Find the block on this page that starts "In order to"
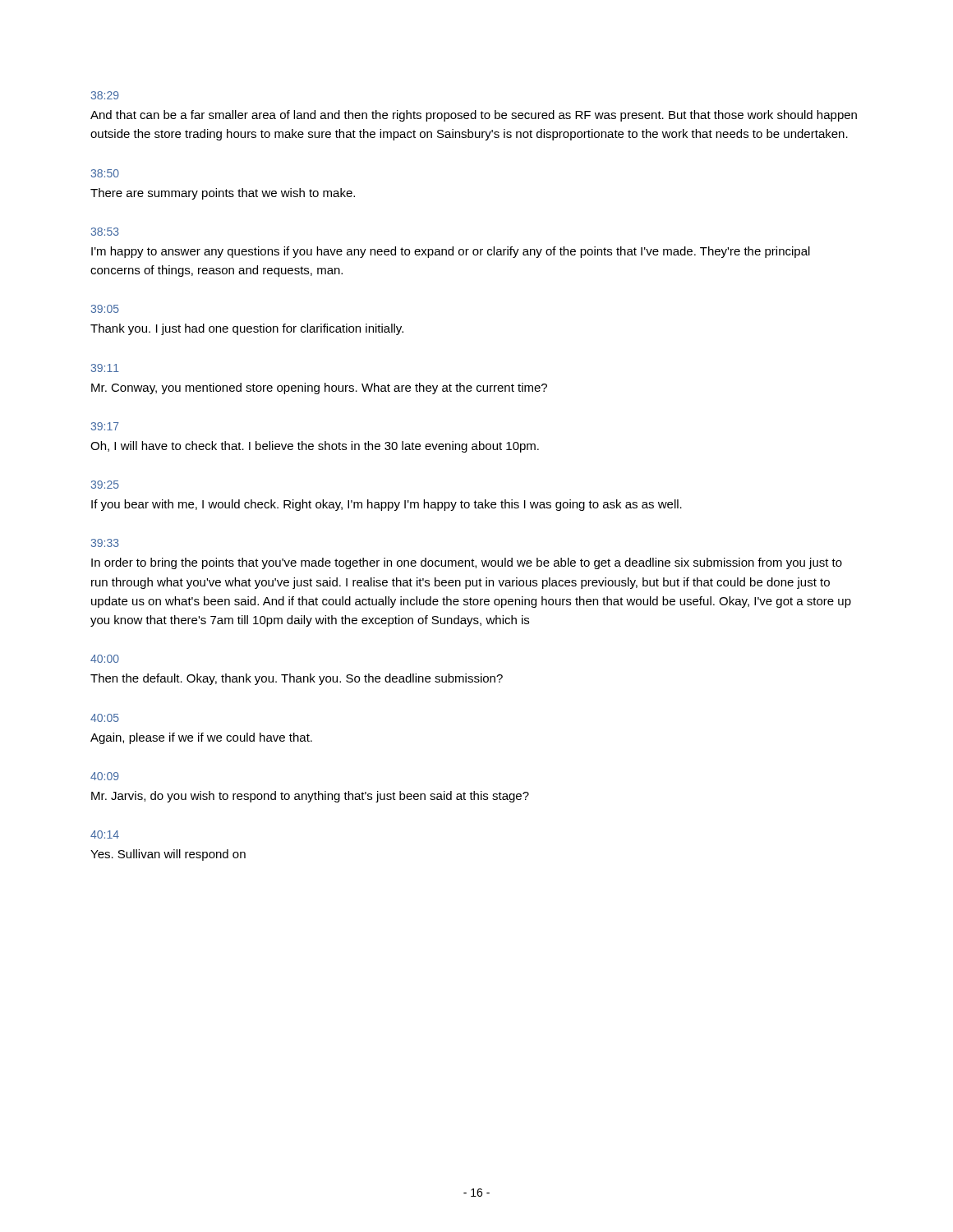Screen dimensions: 1232x953 pyautogui.click(x=471, y=591)
